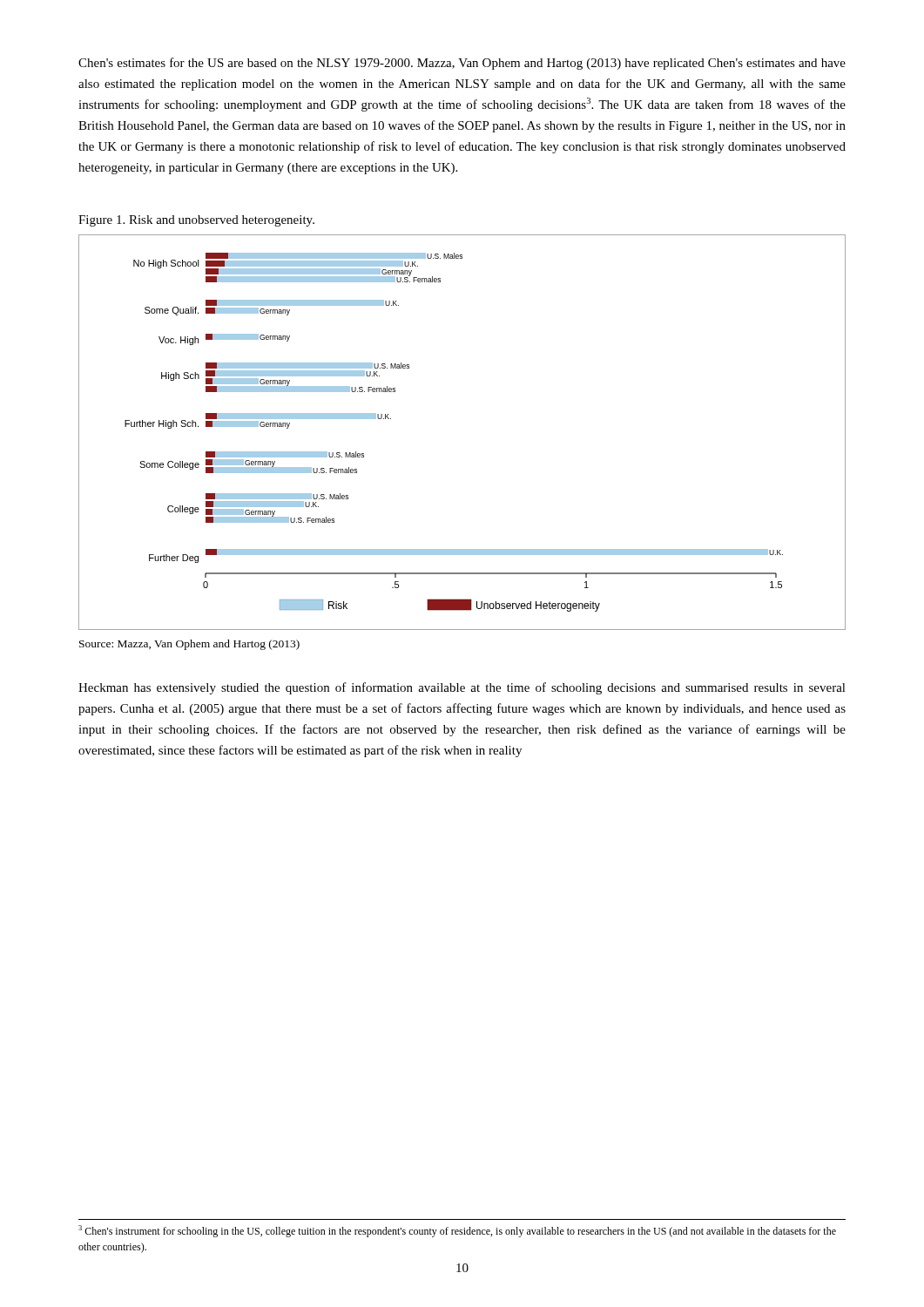
Task: Locate the block of text that opens with "Heckman has extensively"
Action: (x=462, y=719)
